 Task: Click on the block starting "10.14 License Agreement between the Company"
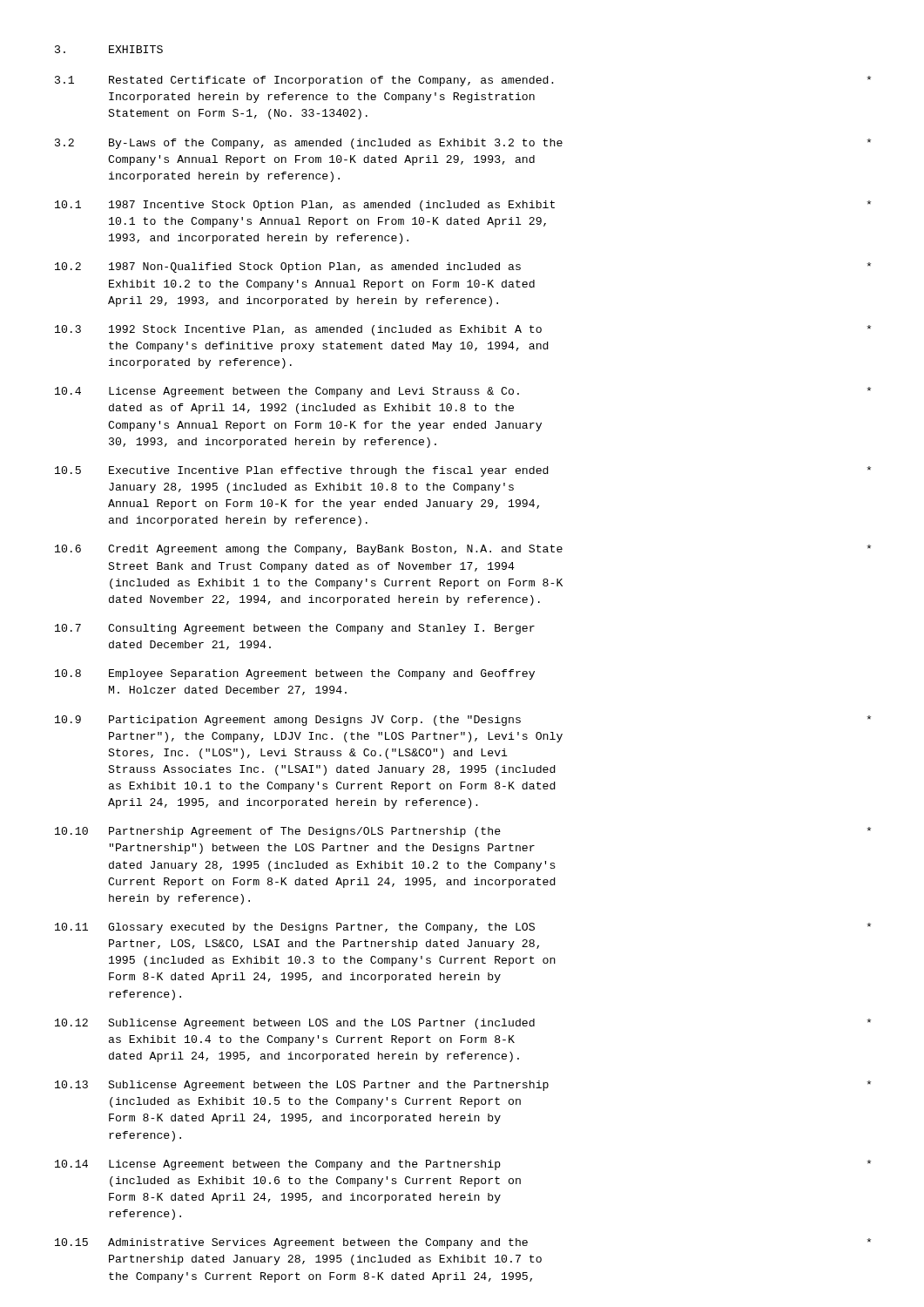point(463,1189)
